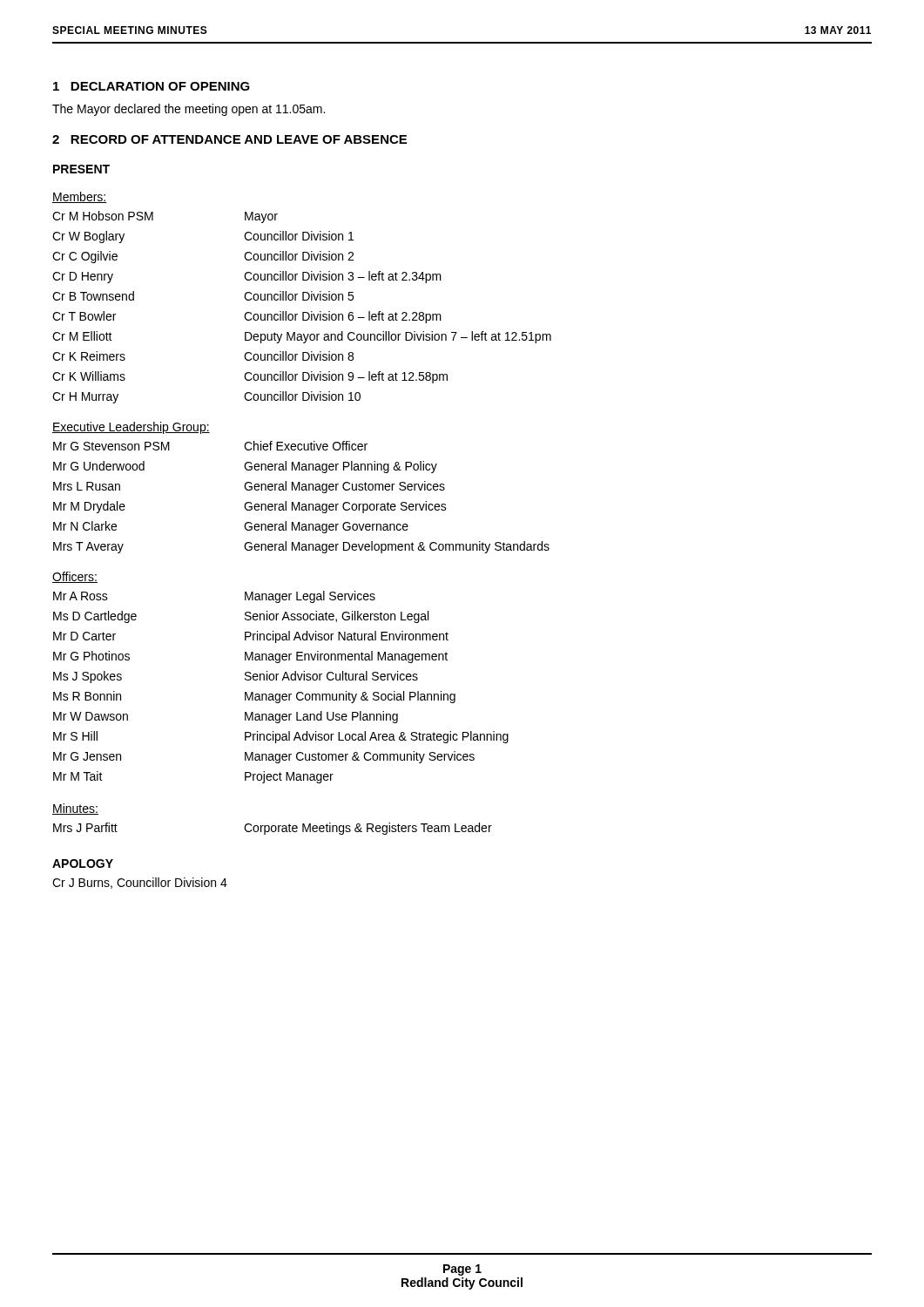
Task: Find the text block that reads "Members: Cr M Hobson PSM"
Action: tap(80, 197)
